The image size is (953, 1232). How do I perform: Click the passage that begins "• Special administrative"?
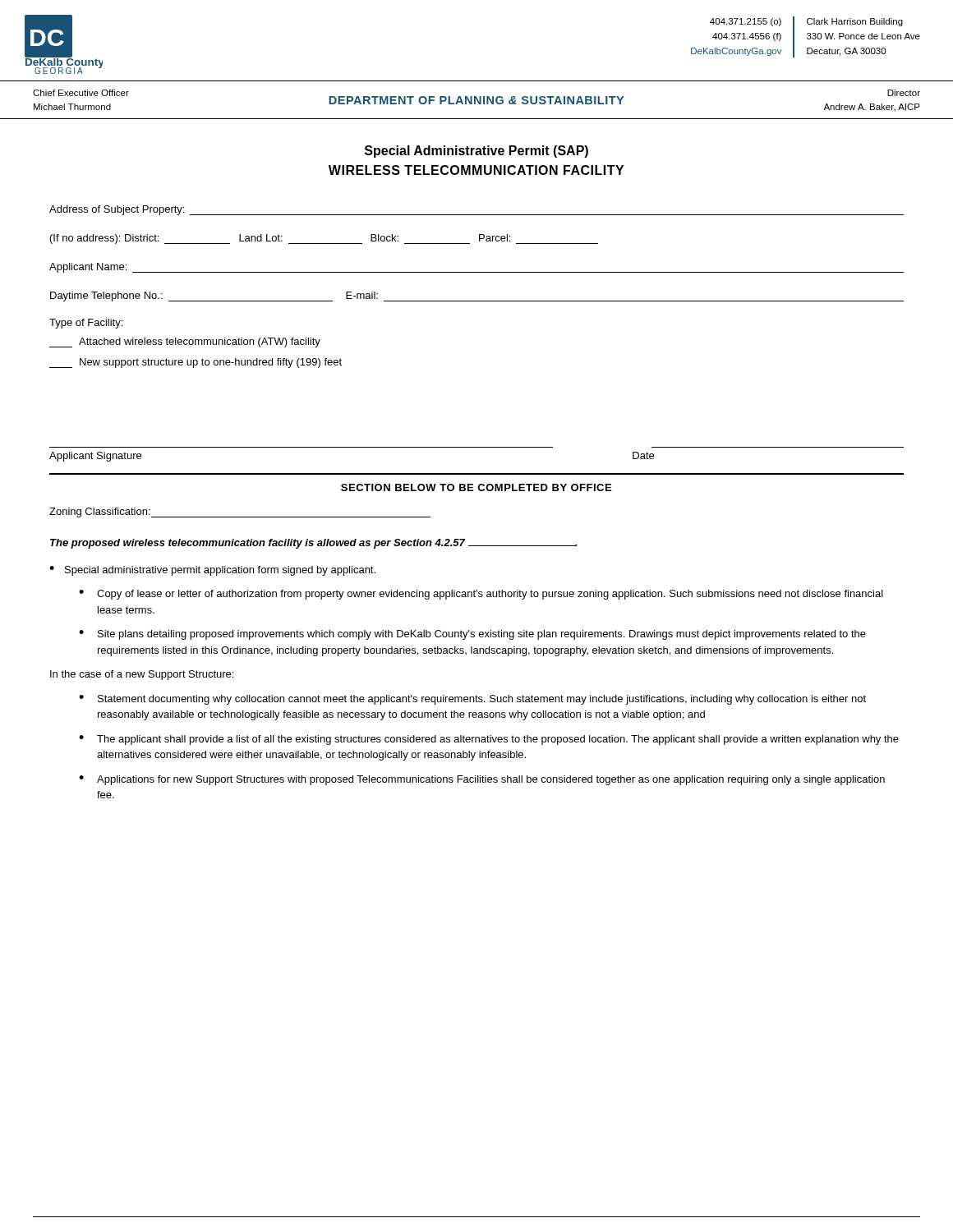click(212, 571)
